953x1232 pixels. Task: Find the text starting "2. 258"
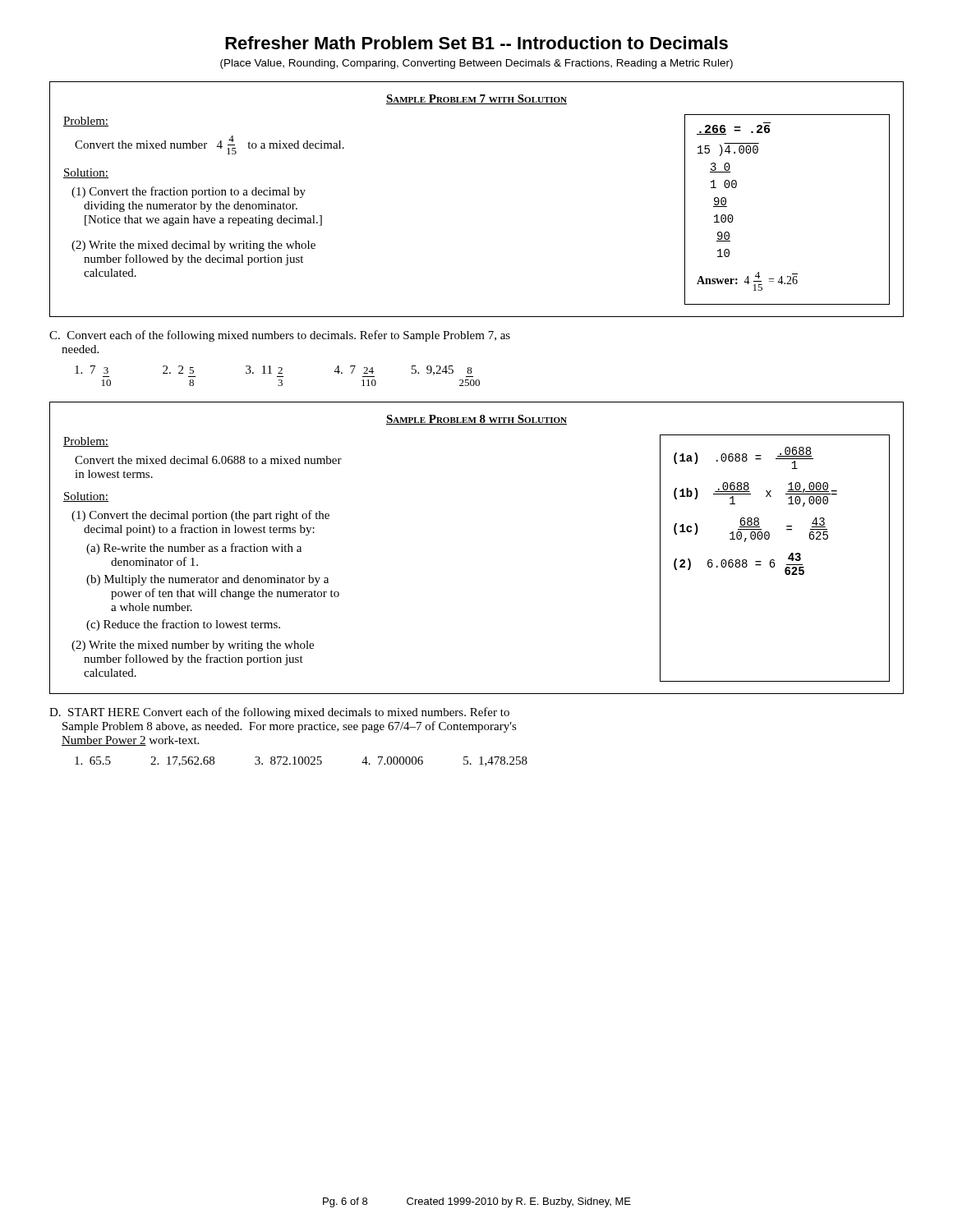(179, 376)
